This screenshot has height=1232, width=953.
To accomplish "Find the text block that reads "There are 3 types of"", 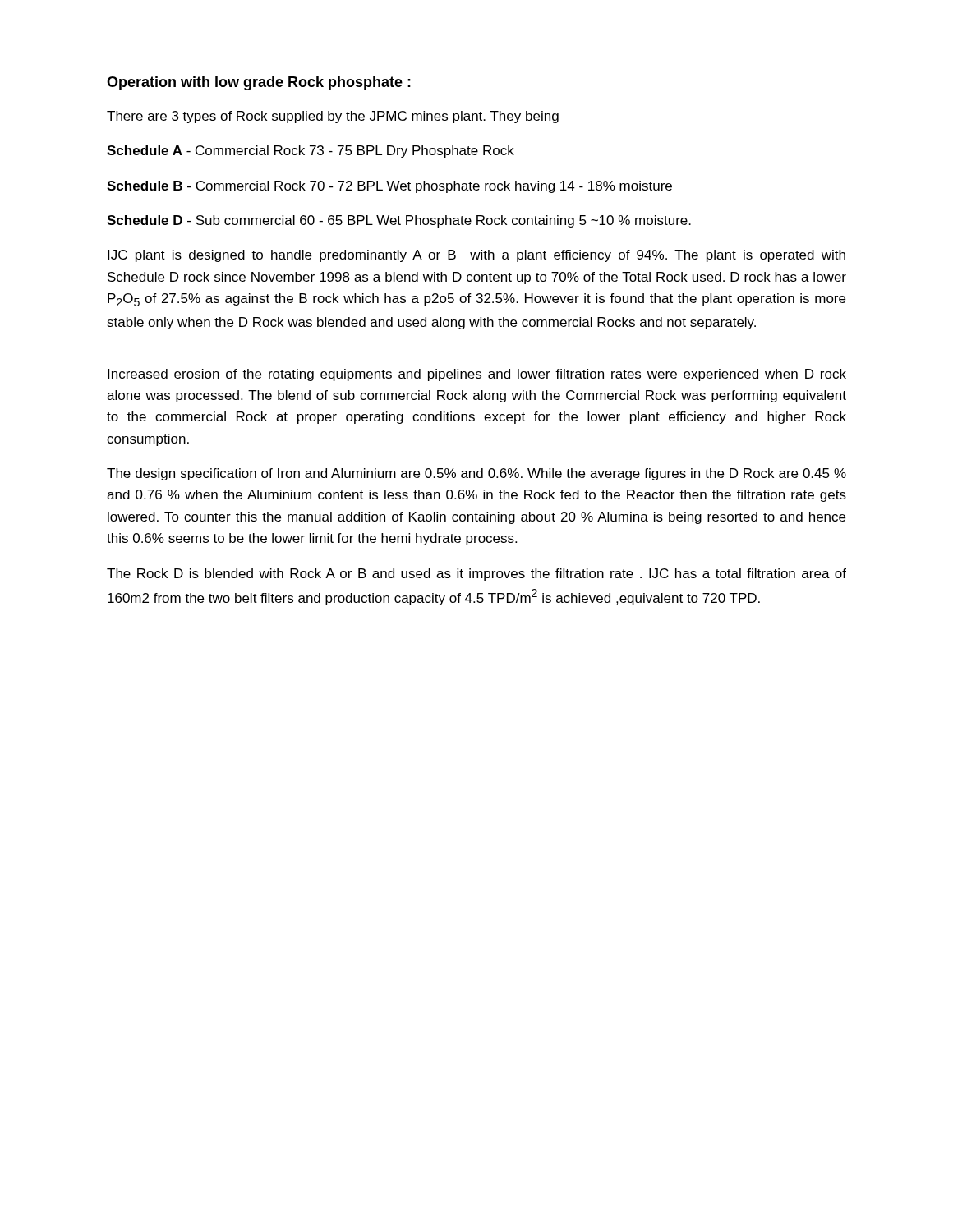I will coord(333,116).
